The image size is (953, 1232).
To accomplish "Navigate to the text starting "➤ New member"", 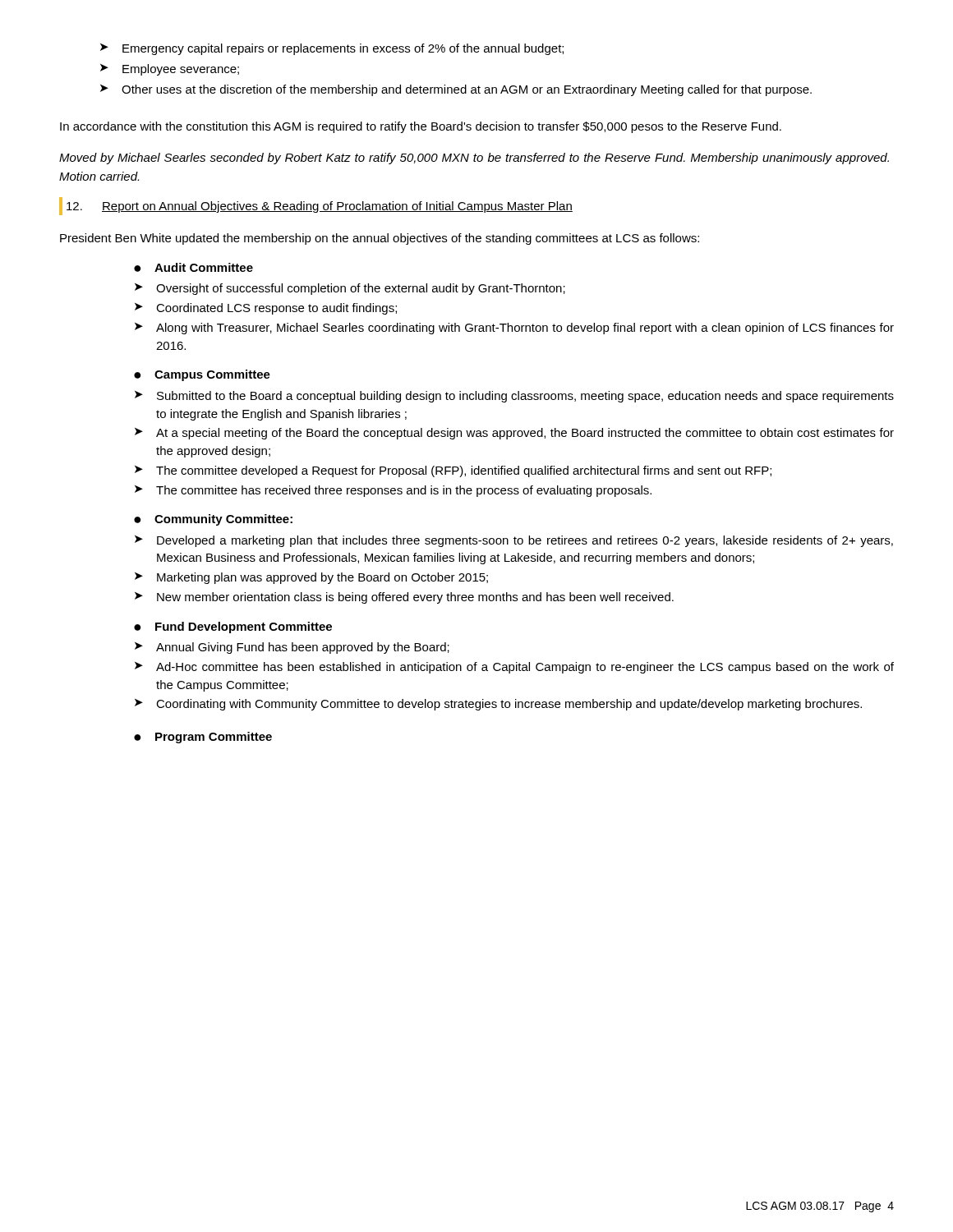I will 513,597.
